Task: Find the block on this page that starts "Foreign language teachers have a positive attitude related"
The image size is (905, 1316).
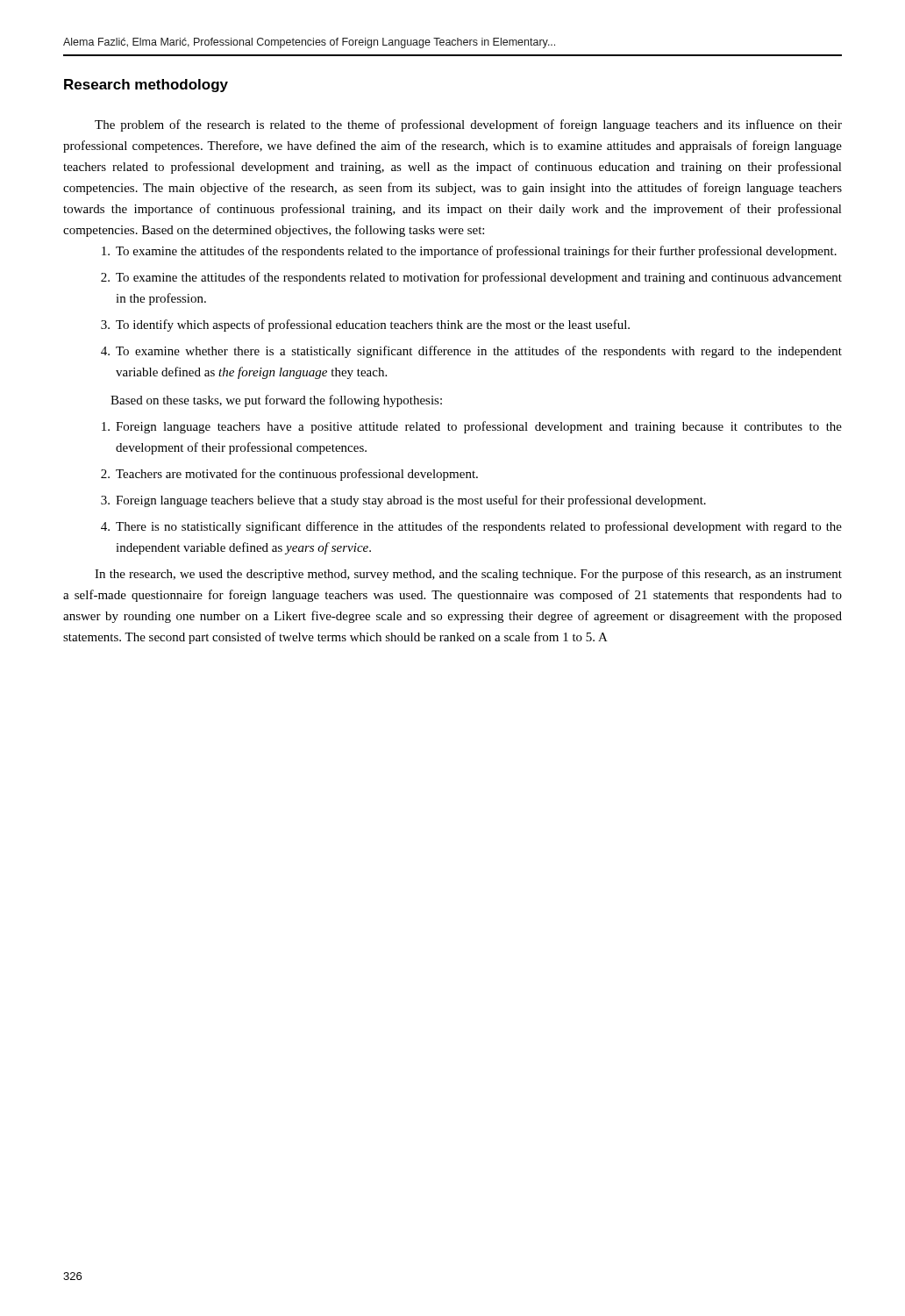Action: [452, 437]
